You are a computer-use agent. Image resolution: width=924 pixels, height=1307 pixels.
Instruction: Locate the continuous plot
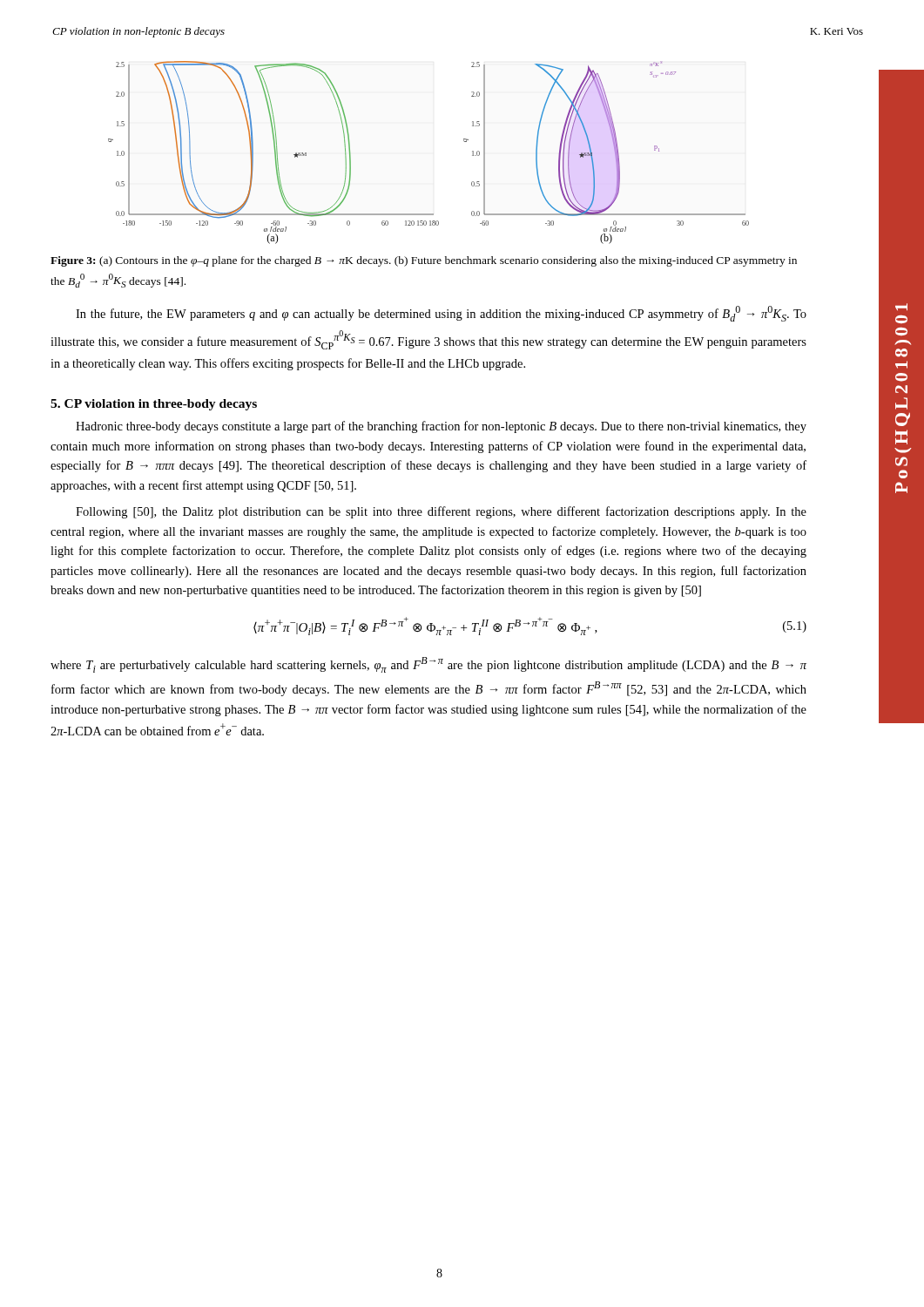click(x=429, y=151)
